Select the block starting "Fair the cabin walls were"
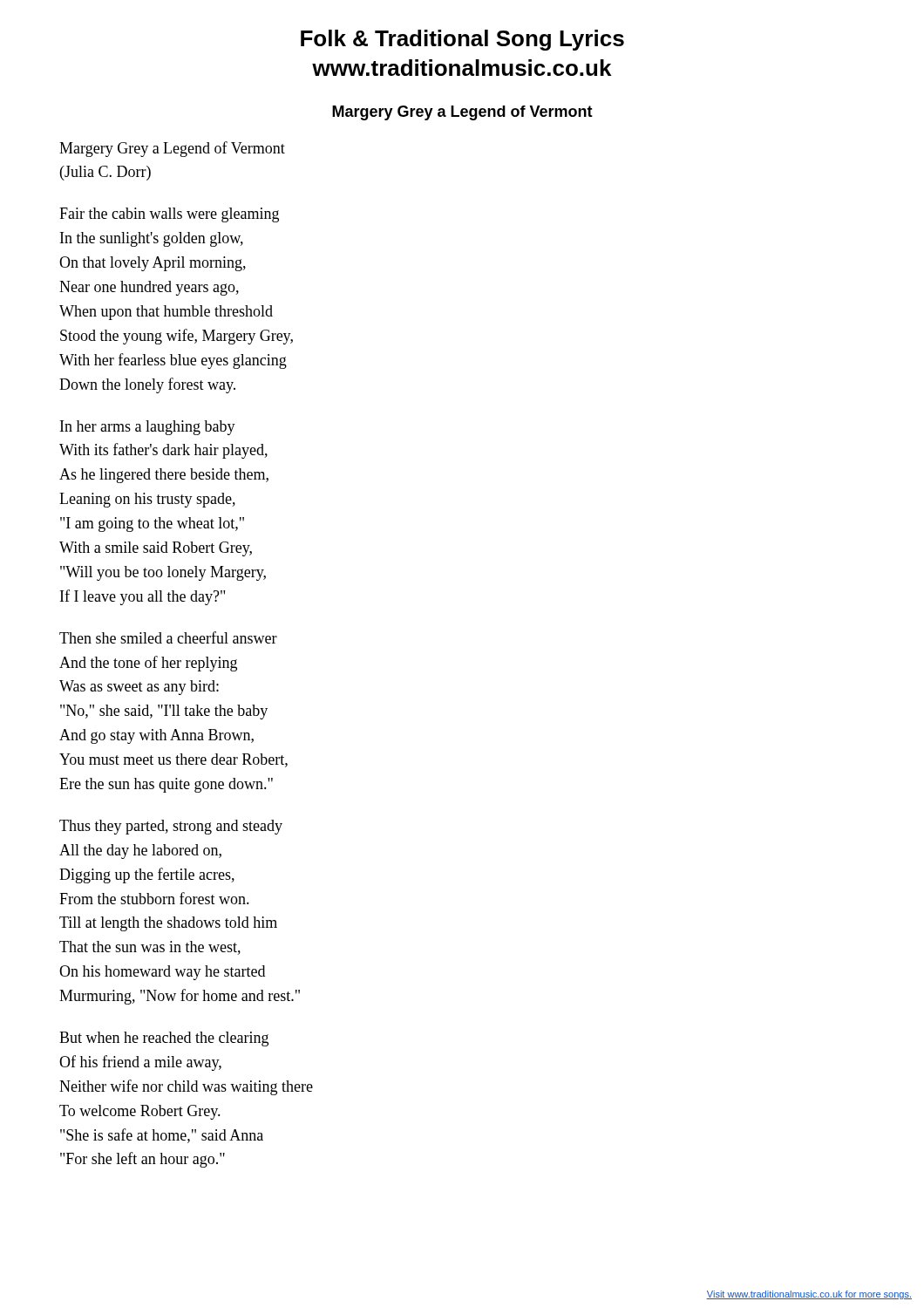The image size is (924, 1308). 177,299
